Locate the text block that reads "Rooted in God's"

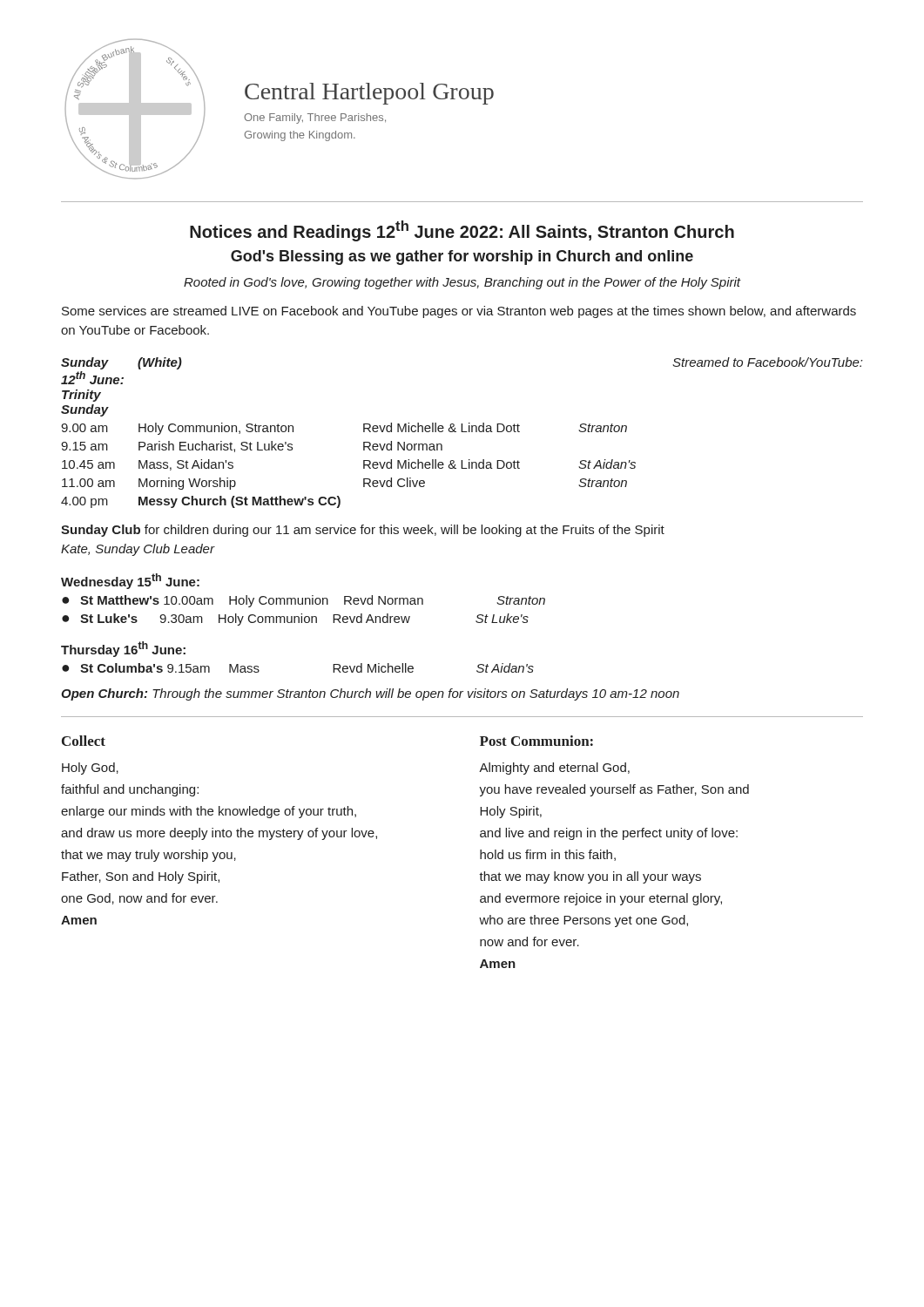[x=462, y=282]
